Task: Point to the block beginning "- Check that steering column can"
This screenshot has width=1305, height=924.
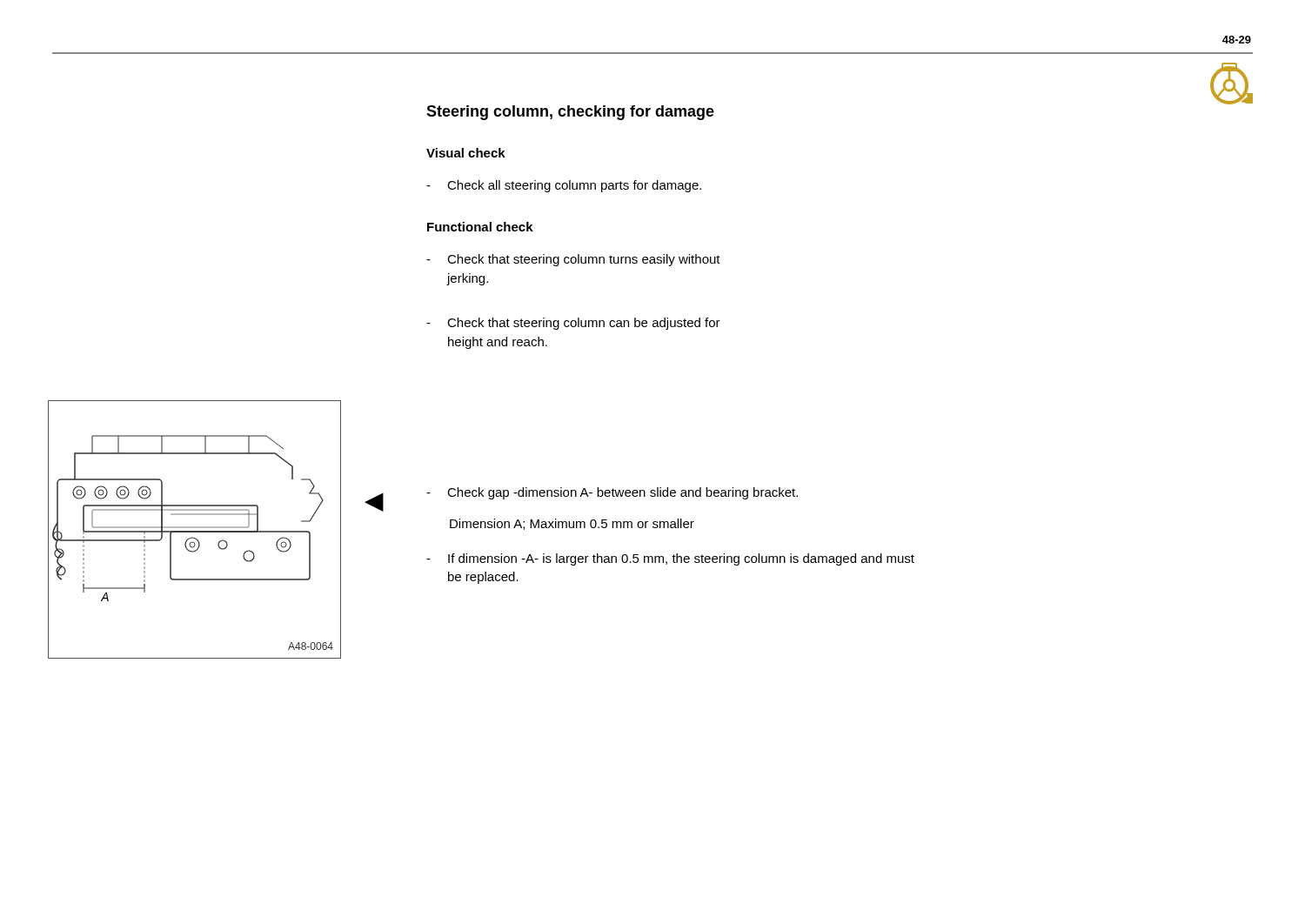Action: [573, 332]
